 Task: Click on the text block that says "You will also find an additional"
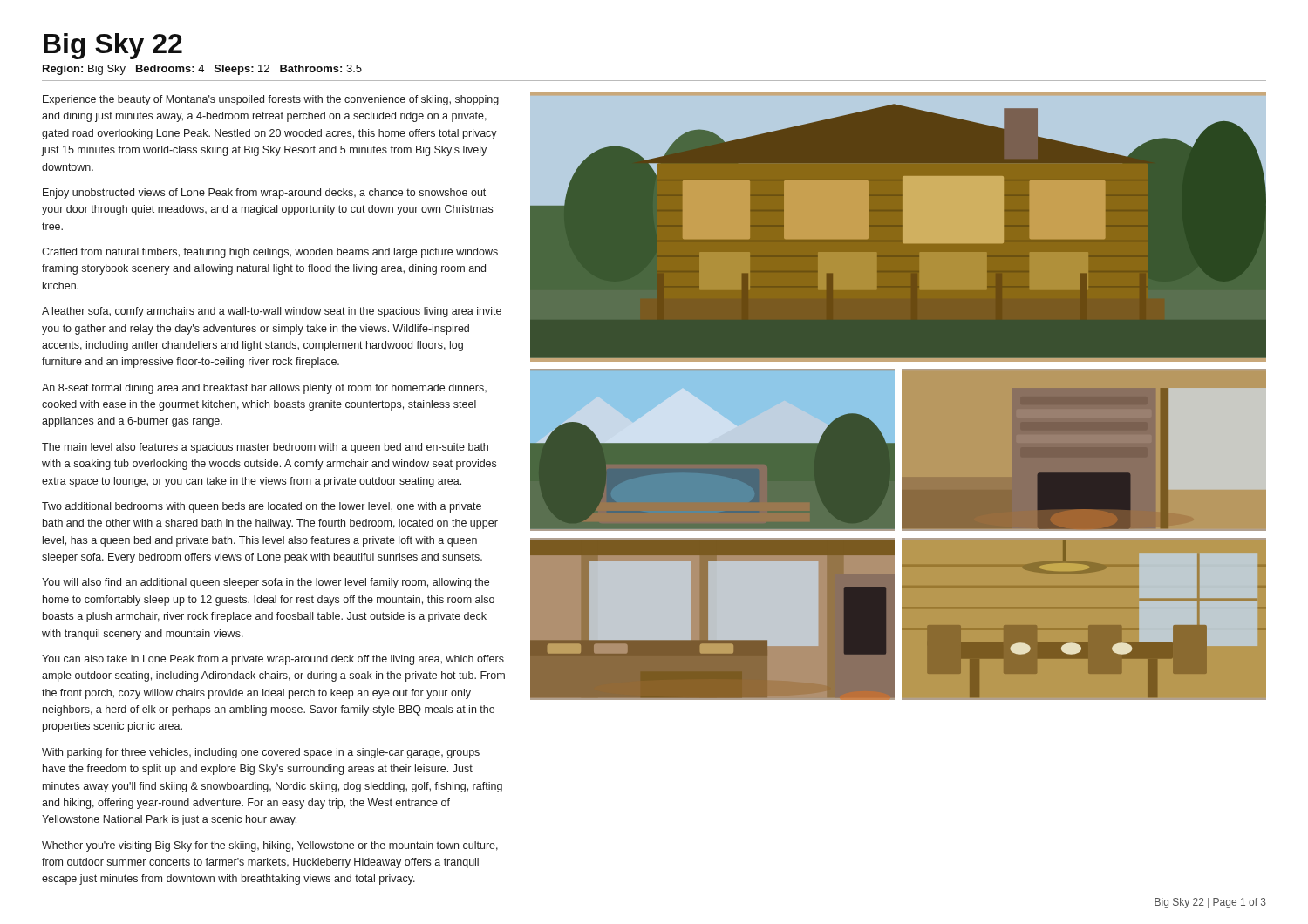click(x=268, y=608)
